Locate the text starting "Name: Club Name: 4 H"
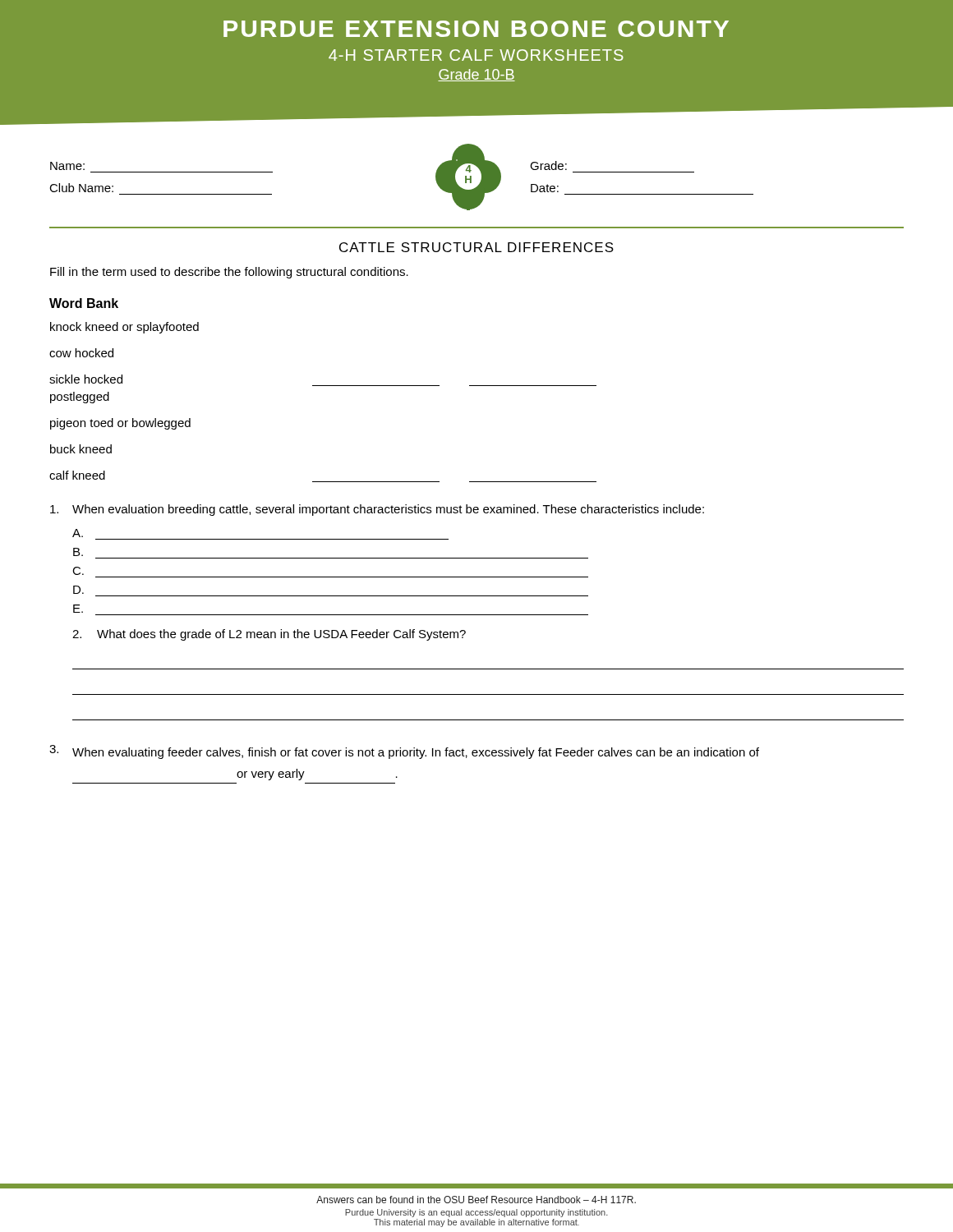 pos(476,177)
